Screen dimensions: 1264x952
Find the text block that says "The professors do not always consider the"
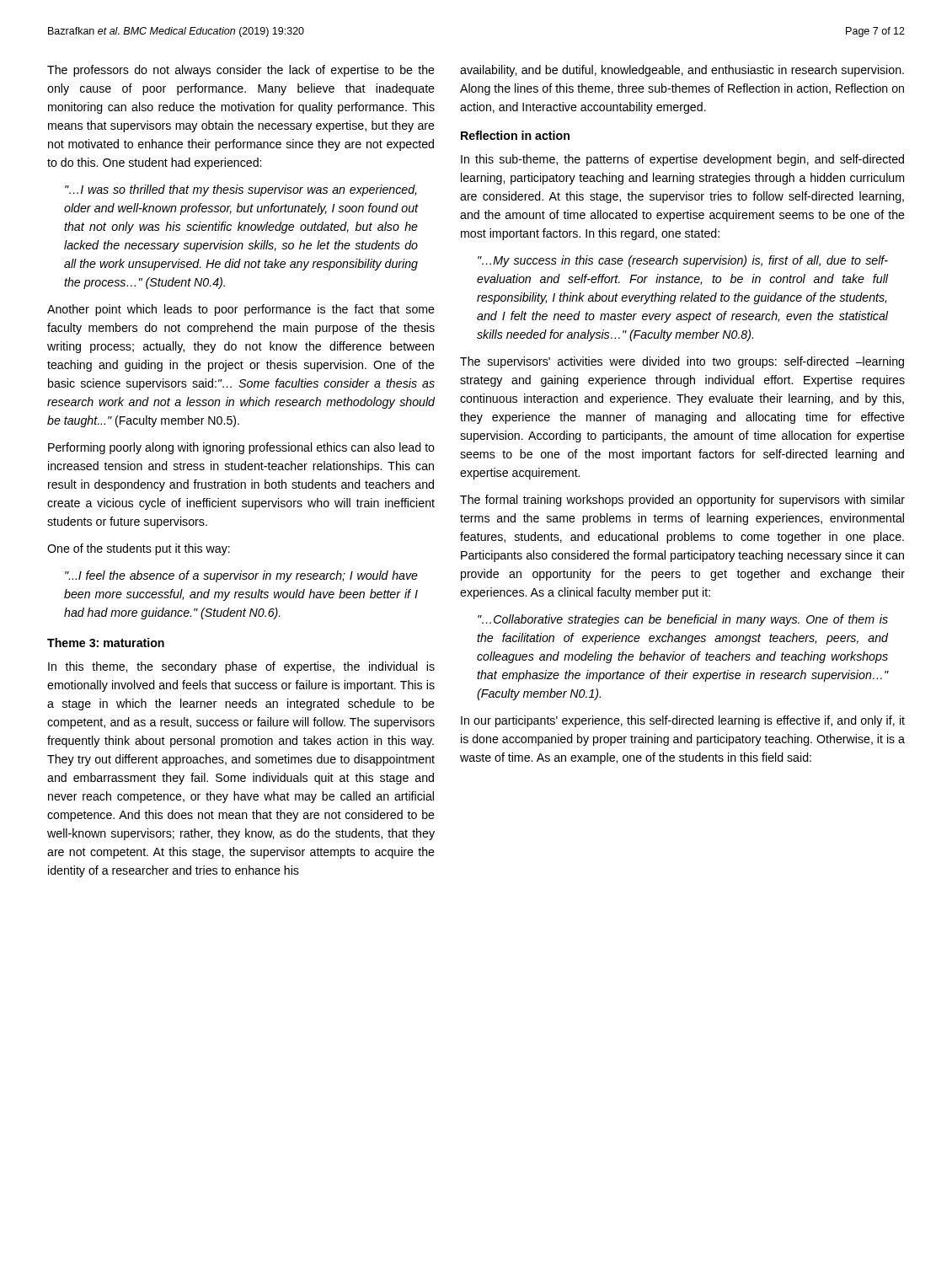click(x=241, y=116)
